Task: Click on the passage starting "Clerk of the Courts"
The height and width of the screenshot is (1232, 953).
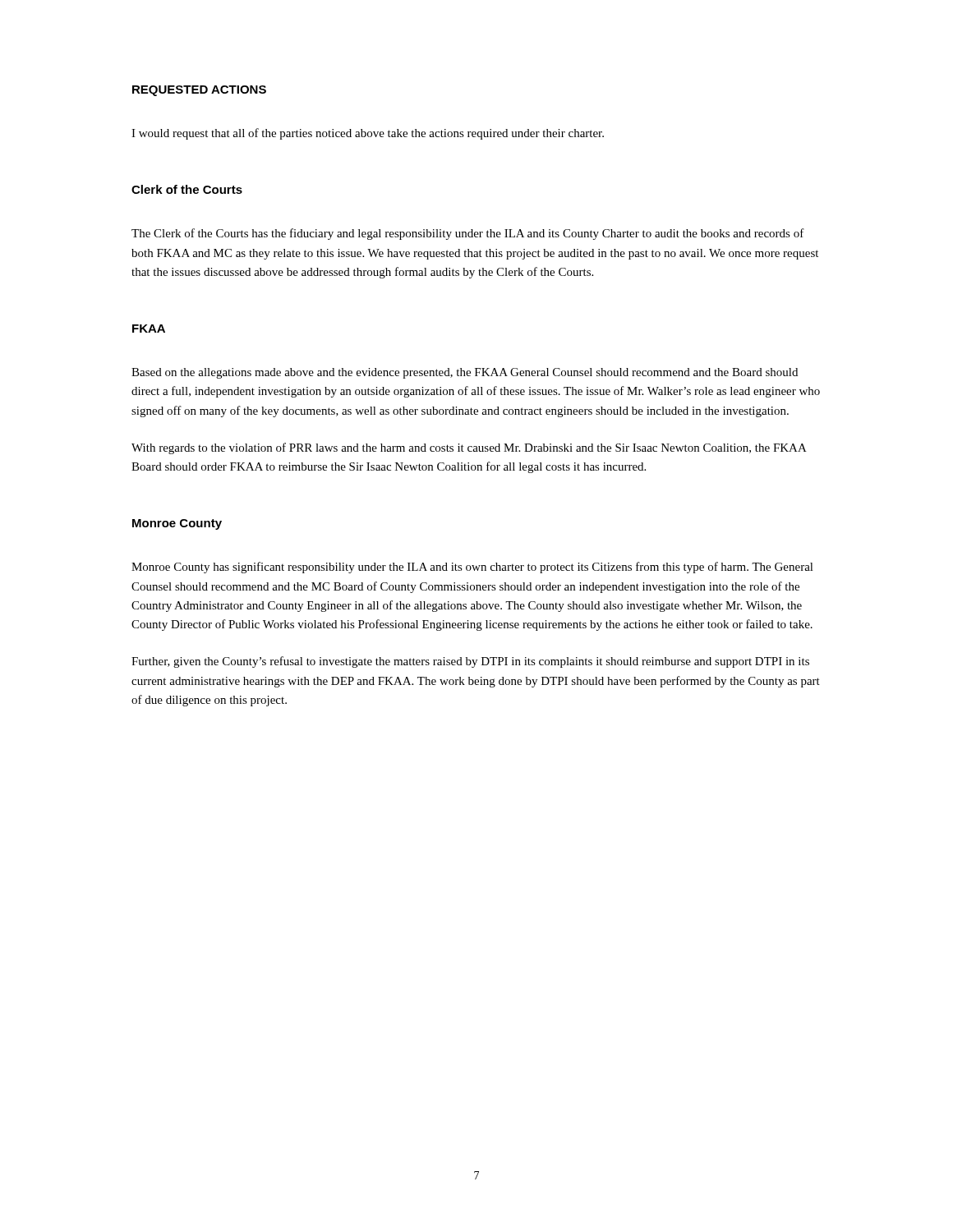Action: (187, 190)
